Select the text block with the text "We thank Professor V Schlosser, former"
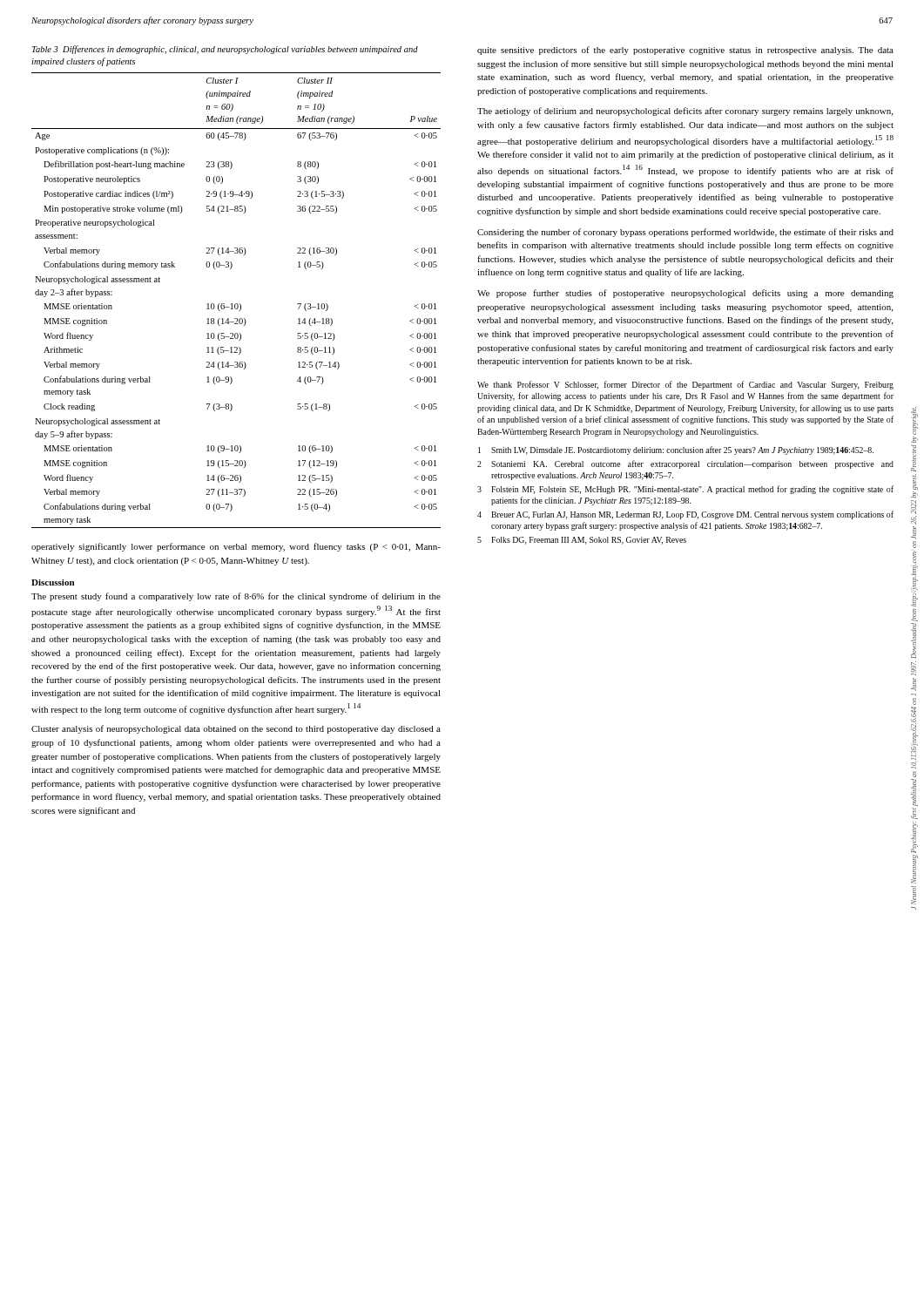The height and width of the screenshot is (1307, 924). tap(685, 408)
